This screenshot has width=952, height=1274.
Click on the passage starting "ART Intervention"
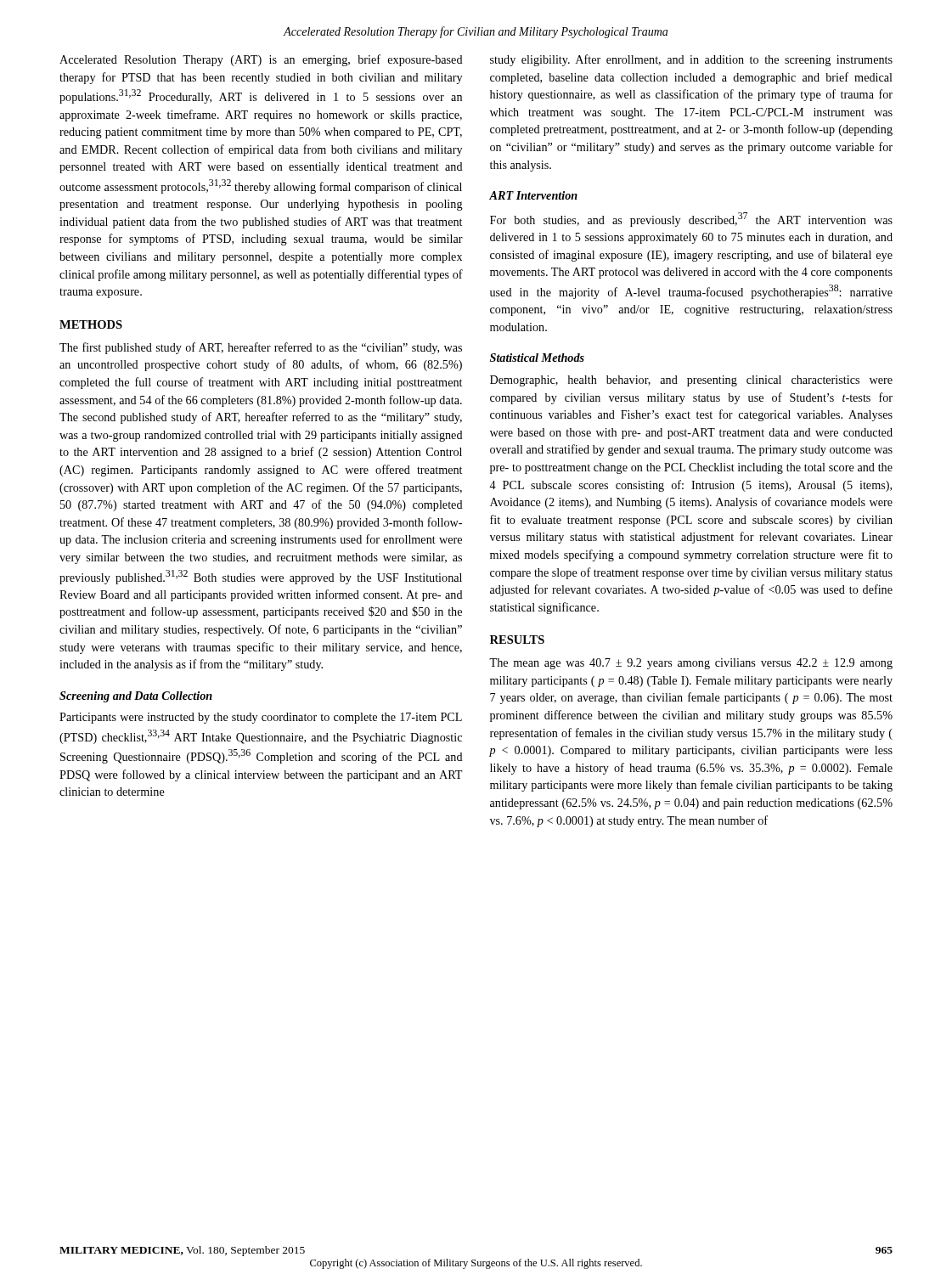pyautogui.click(x=534, y=195)
